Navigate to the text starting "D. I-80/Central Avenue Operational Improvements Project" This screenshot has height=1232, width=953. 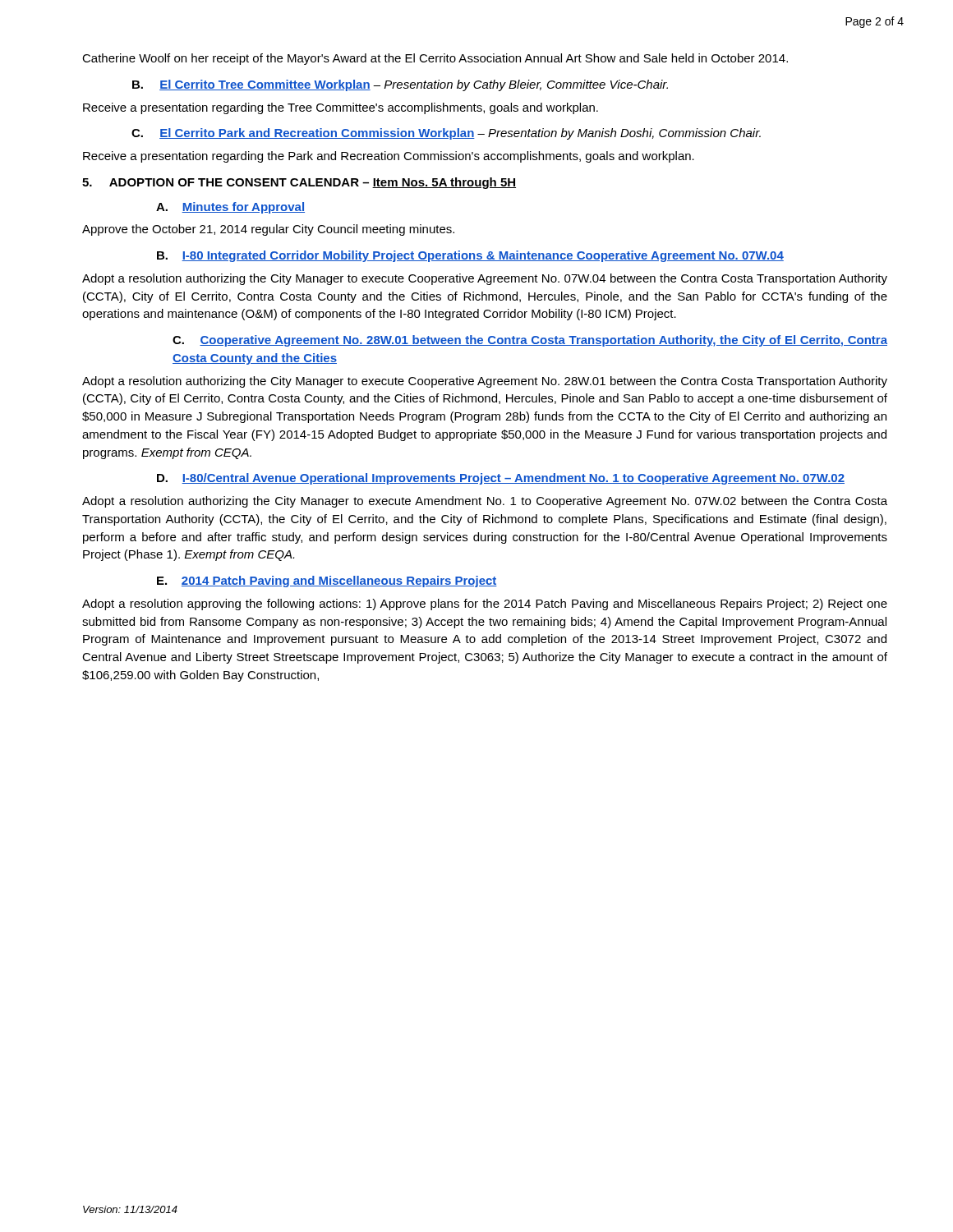(x=522, y=478)
